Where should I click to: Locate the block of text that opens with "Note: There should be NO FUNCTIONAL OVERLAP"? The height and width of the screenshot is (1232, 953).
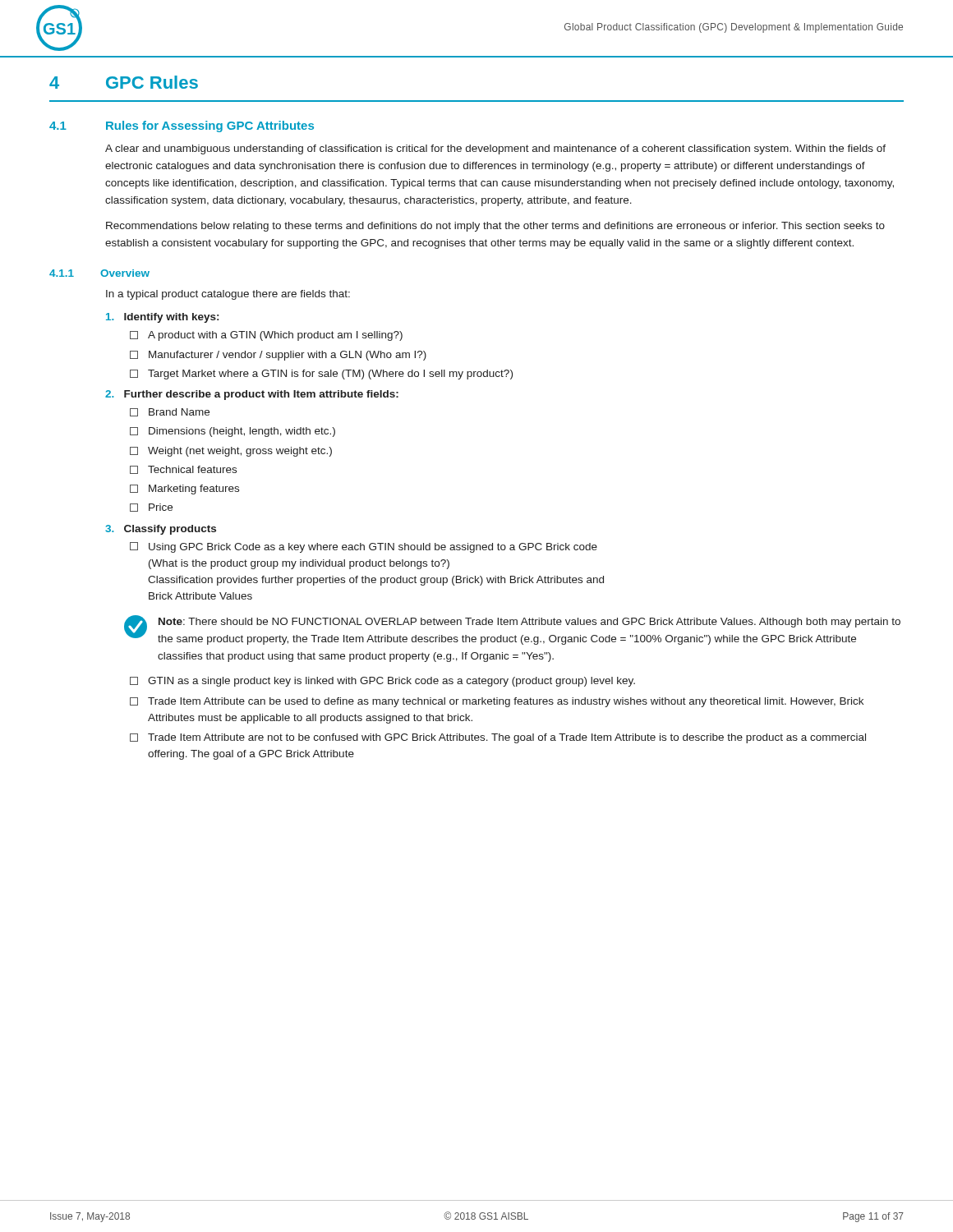[513, 639]
